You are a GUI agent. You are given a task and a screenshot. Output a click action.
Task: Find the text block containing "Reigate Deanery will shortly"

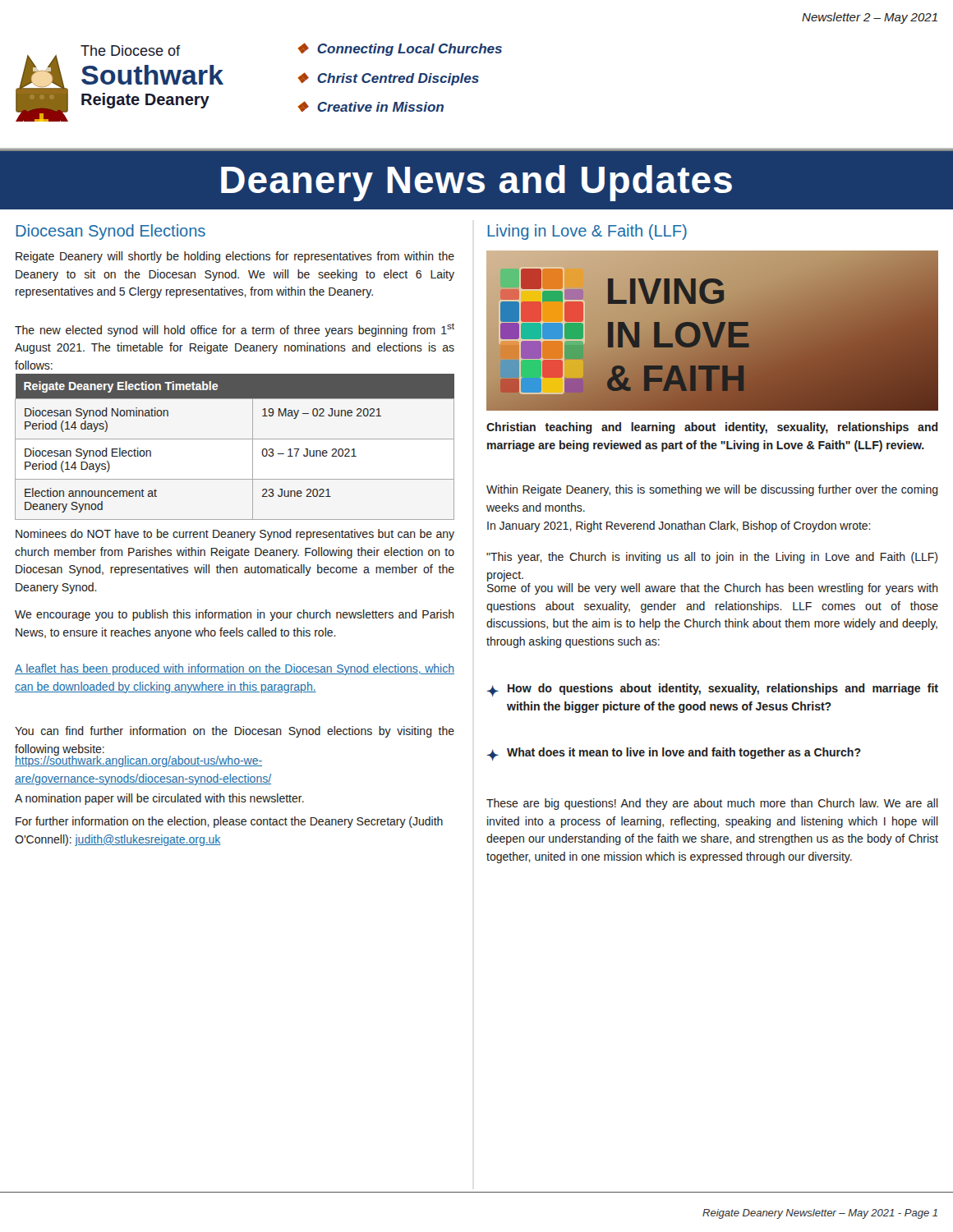pyautogui.click(x=235, y=274)
